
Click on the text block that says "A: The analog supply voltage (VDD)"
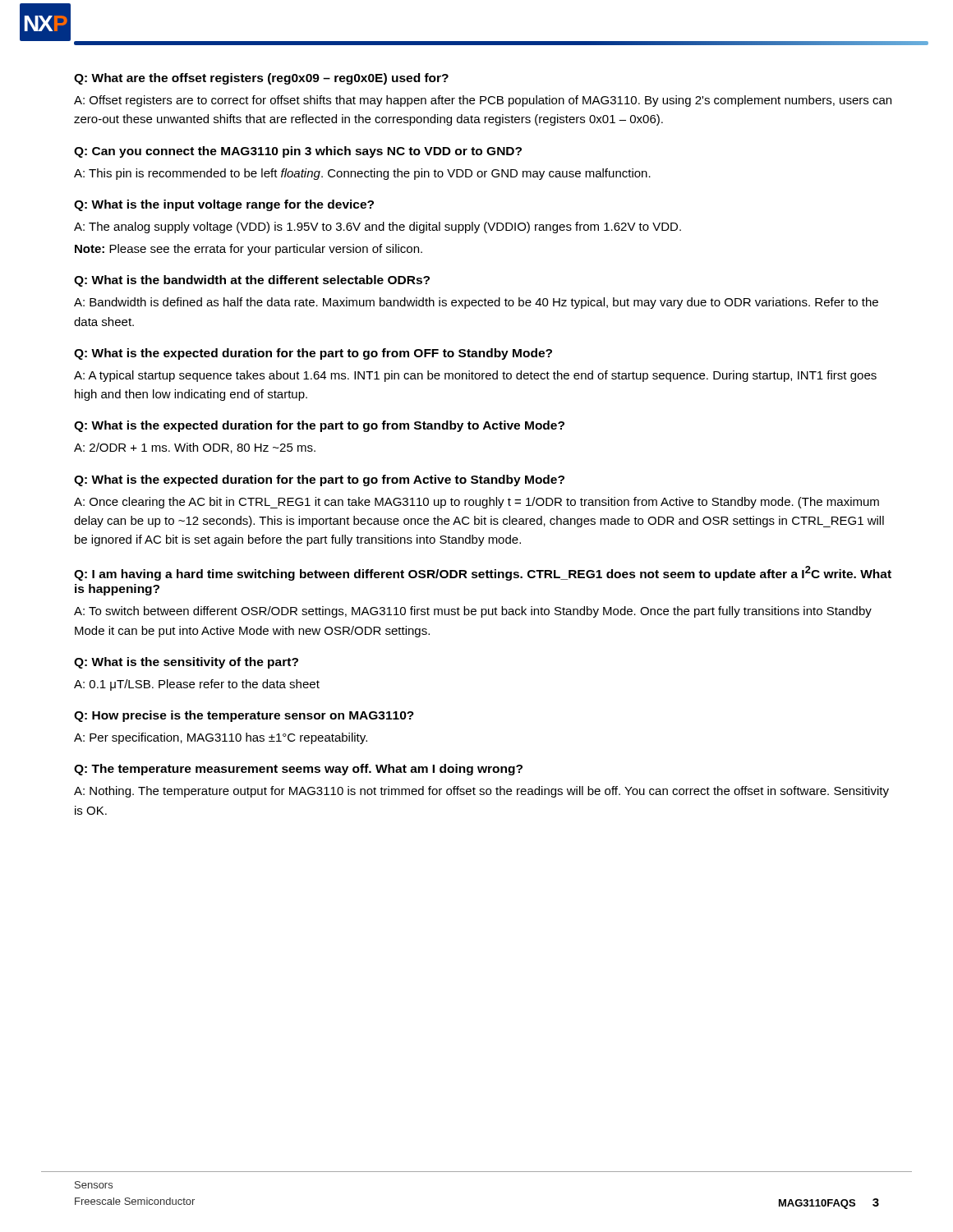[x=378, y=226]
